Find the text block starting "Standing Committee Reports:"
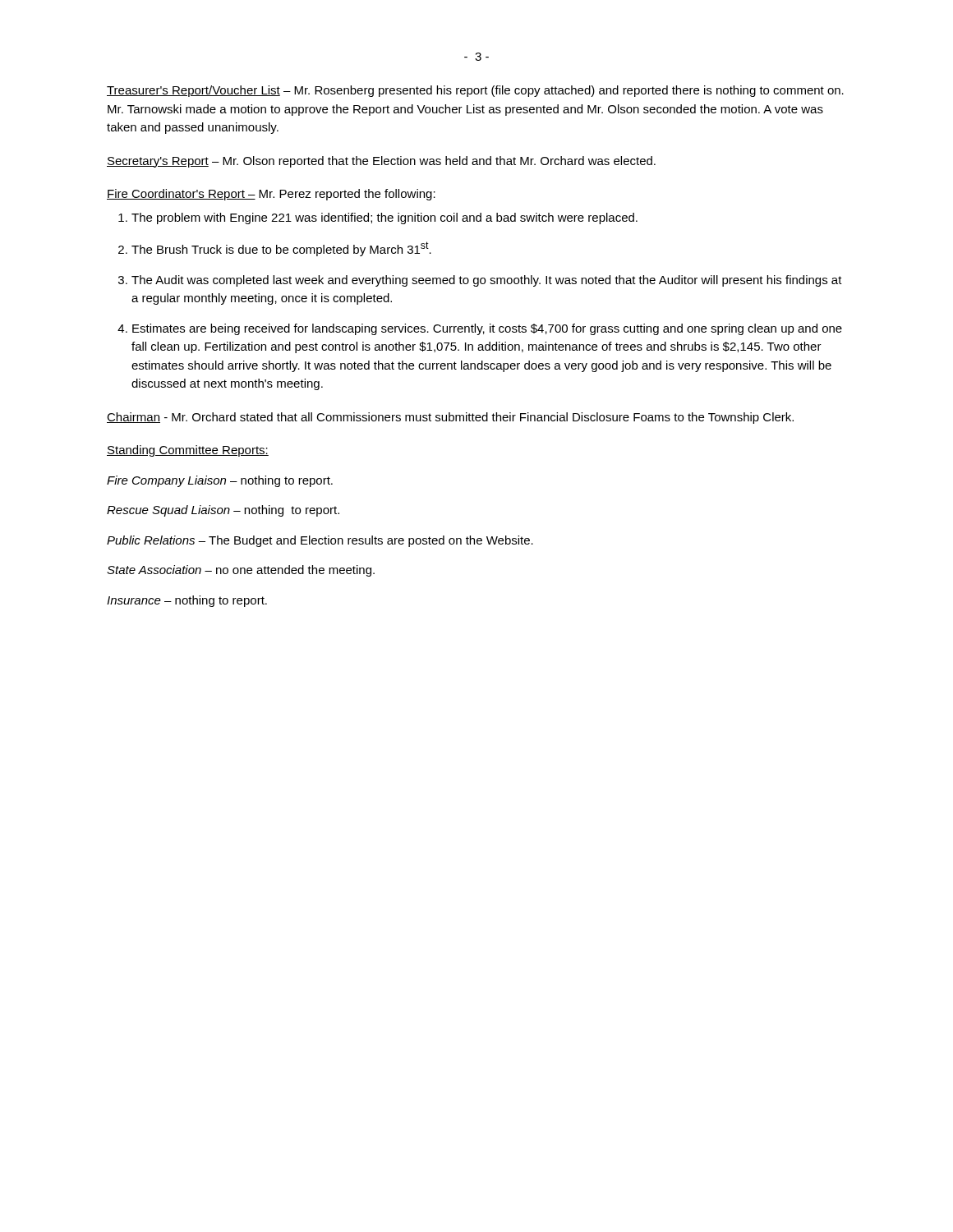Screen dimensions: 1232x953 (x=188, y=450)
